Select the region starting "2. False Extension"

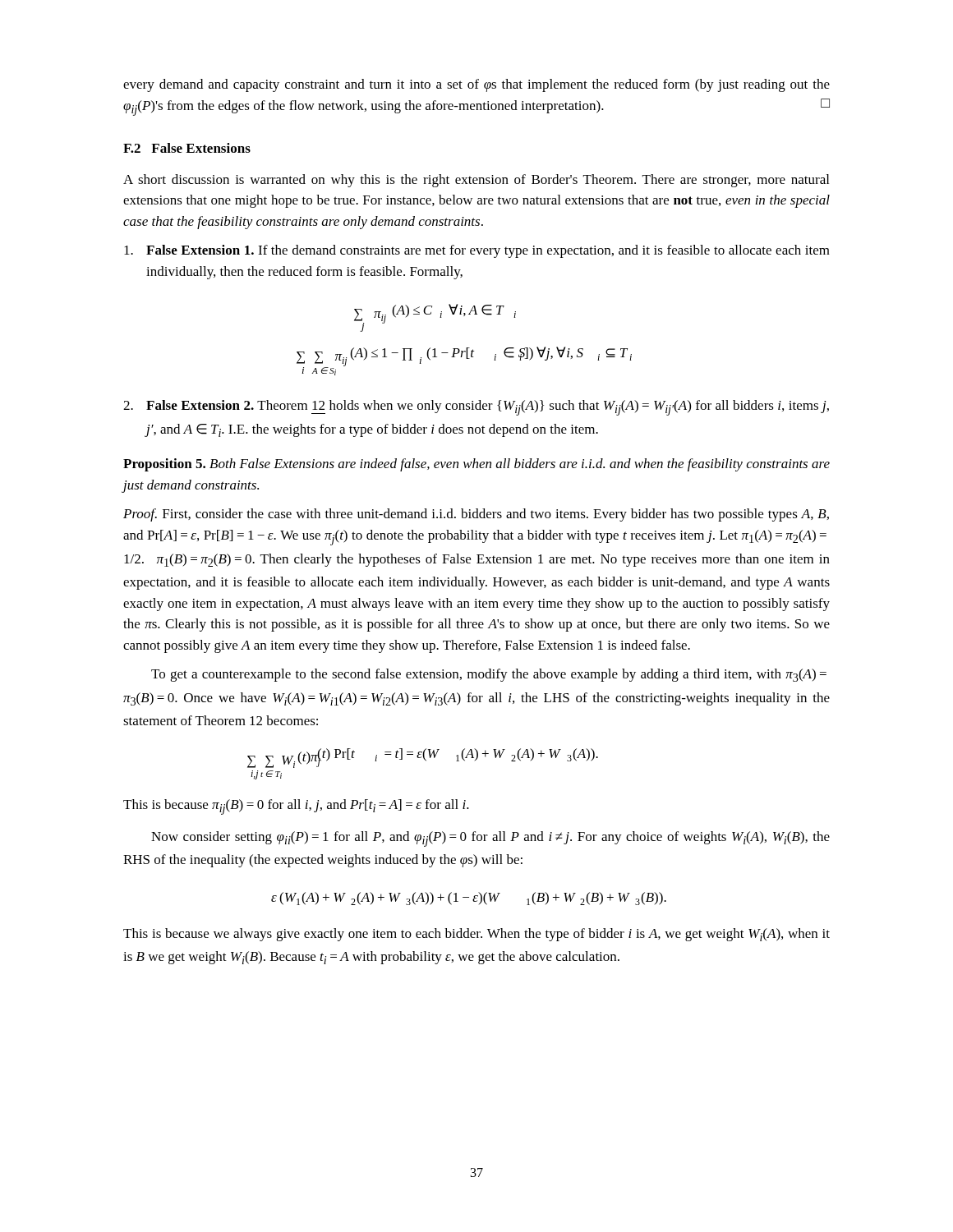(x=476, y=419)
